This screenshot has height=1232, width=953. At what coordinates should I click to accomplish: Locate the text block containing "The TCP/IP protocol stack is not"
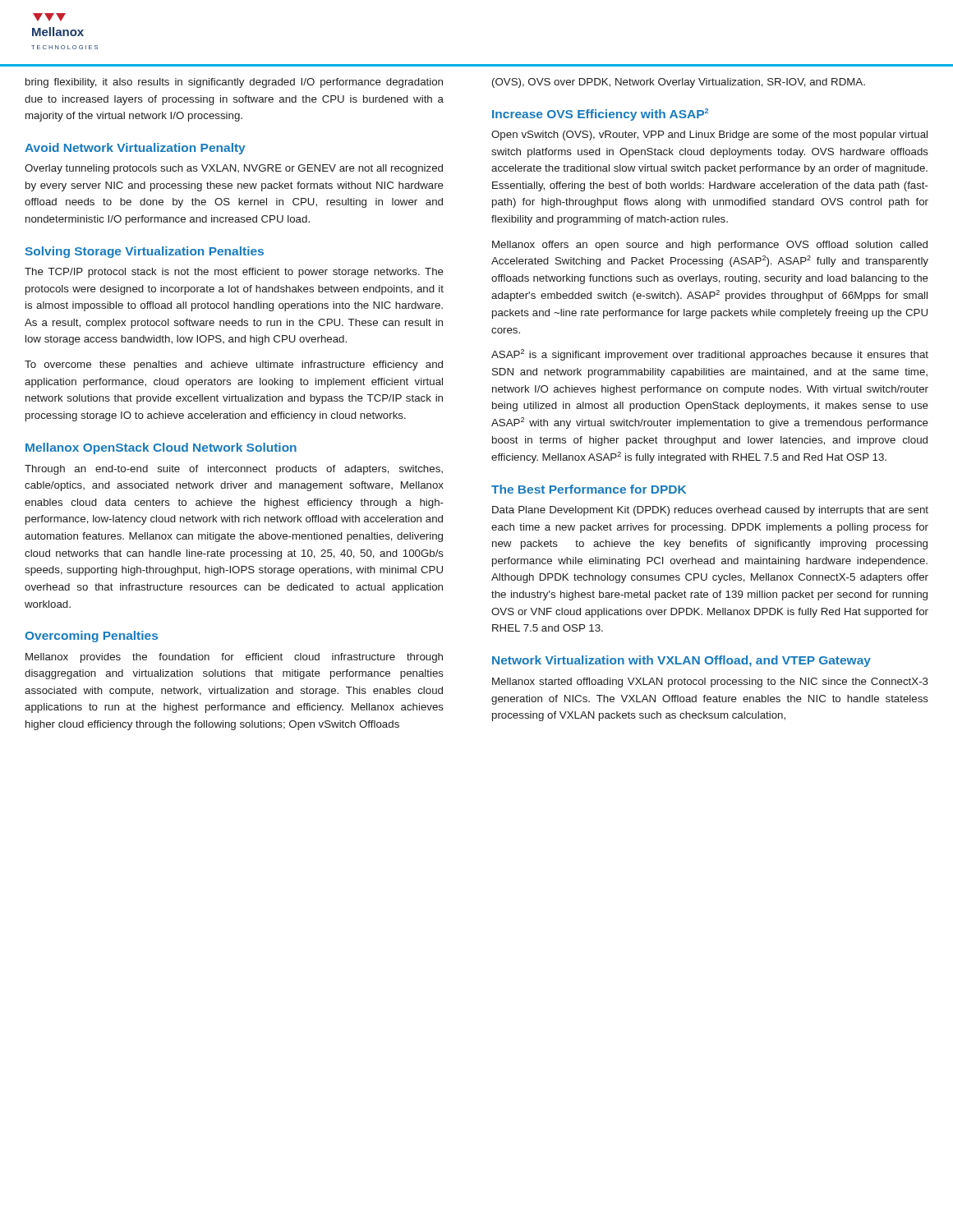pos(234,305)
